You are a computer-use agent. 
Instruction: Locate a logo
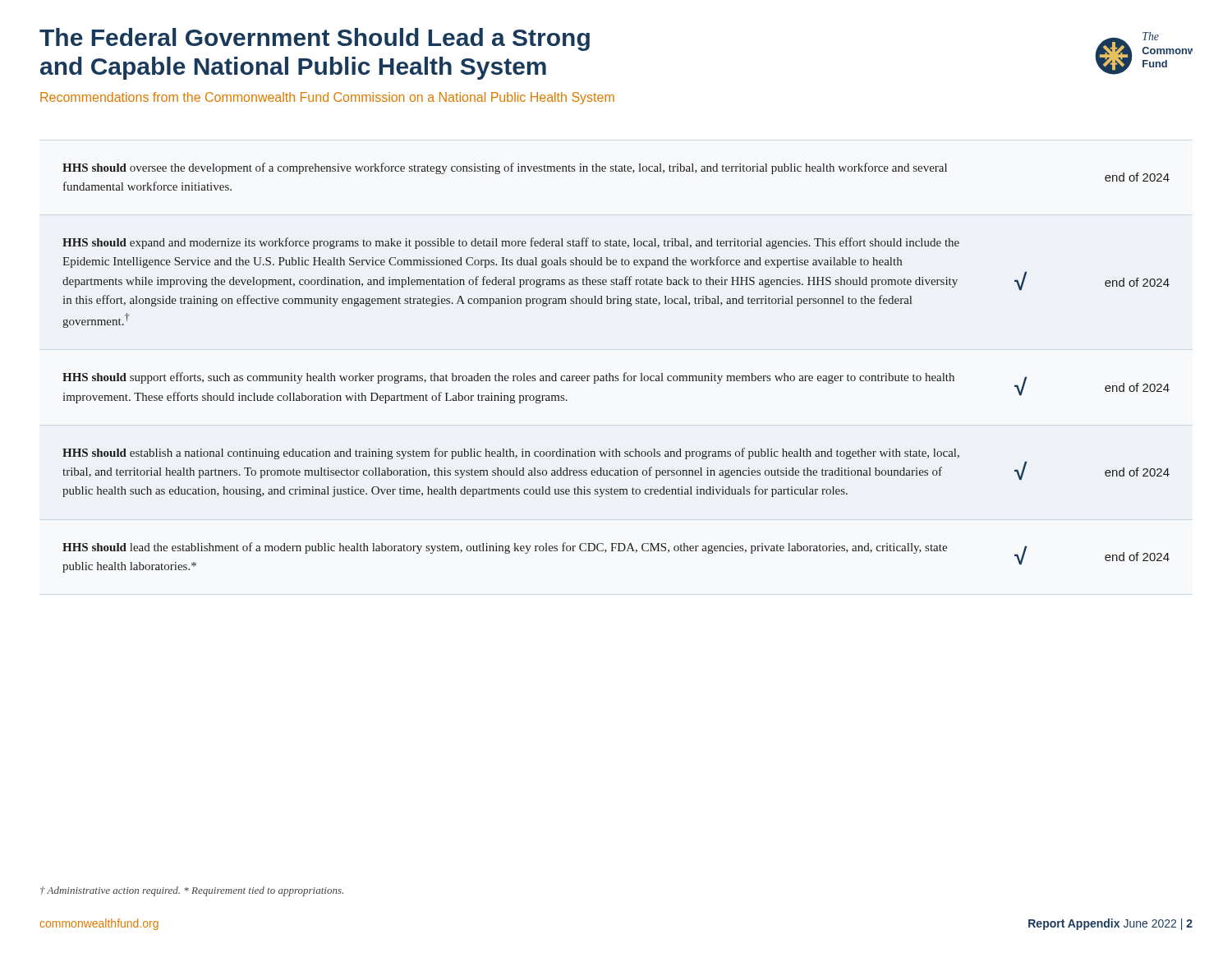pos(1143,57)
